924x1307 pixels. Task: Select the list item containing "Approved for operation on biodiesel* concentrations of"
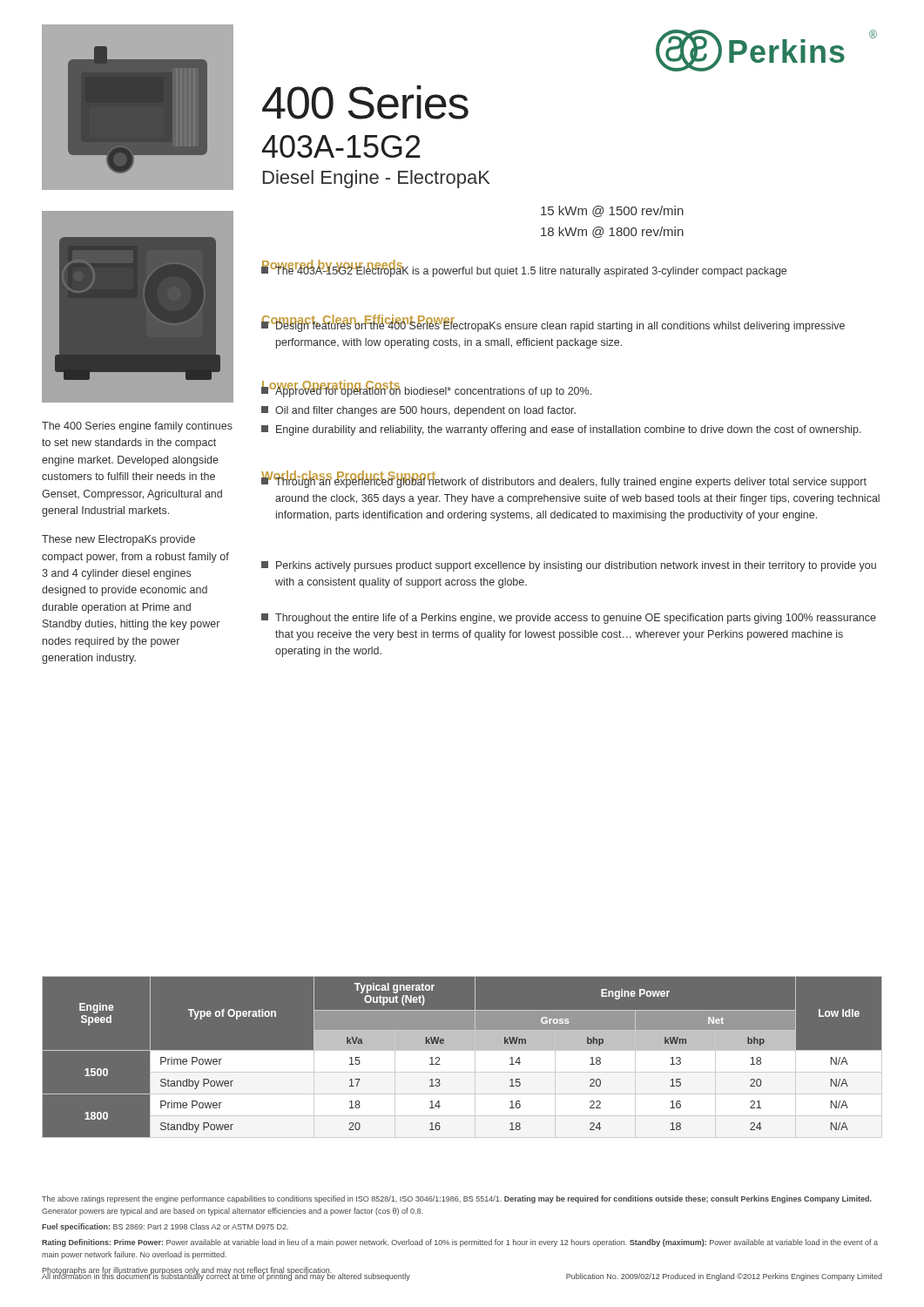427,392
